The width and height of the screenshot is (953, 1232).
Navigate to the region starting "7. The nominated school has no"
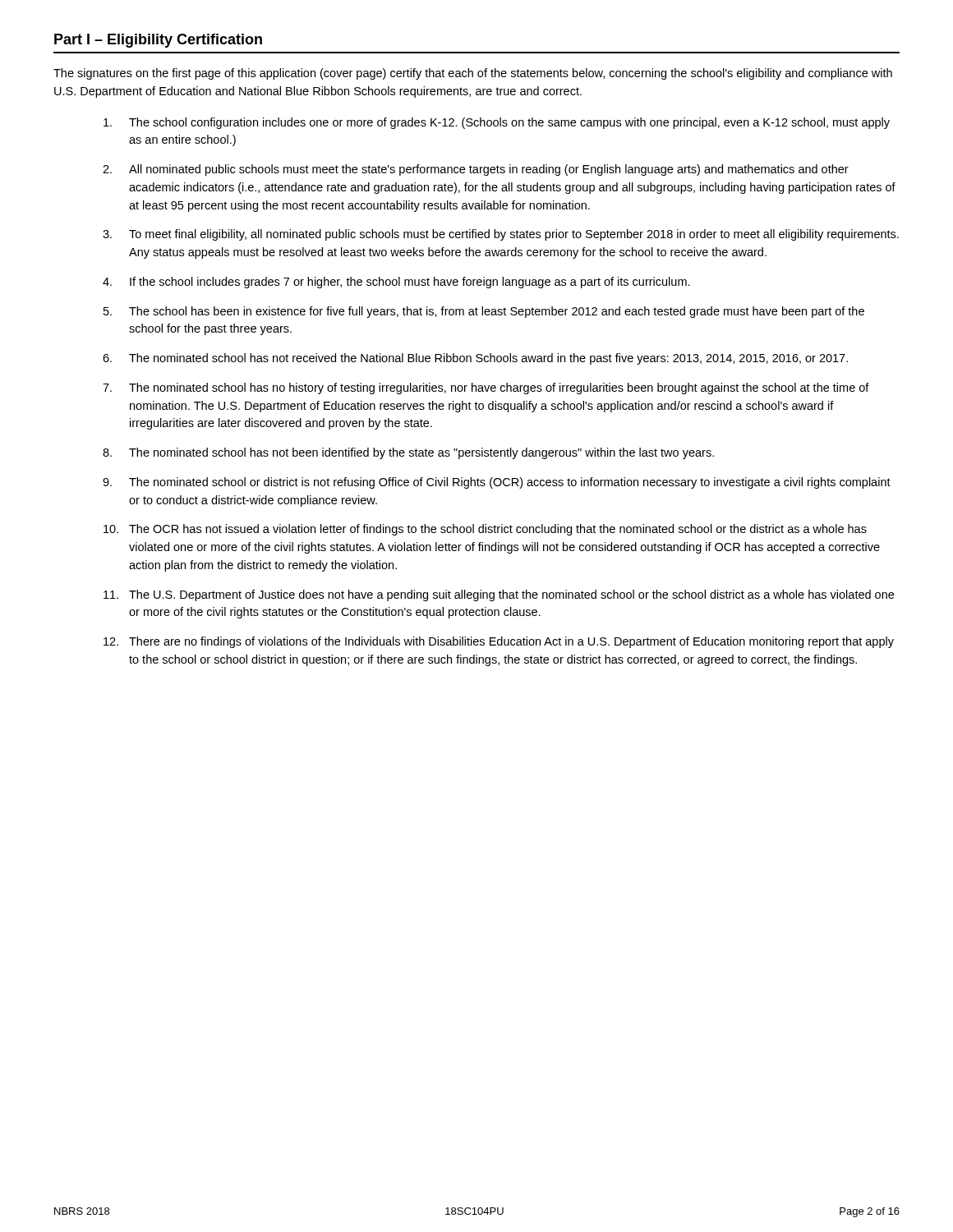pos(501,406)
